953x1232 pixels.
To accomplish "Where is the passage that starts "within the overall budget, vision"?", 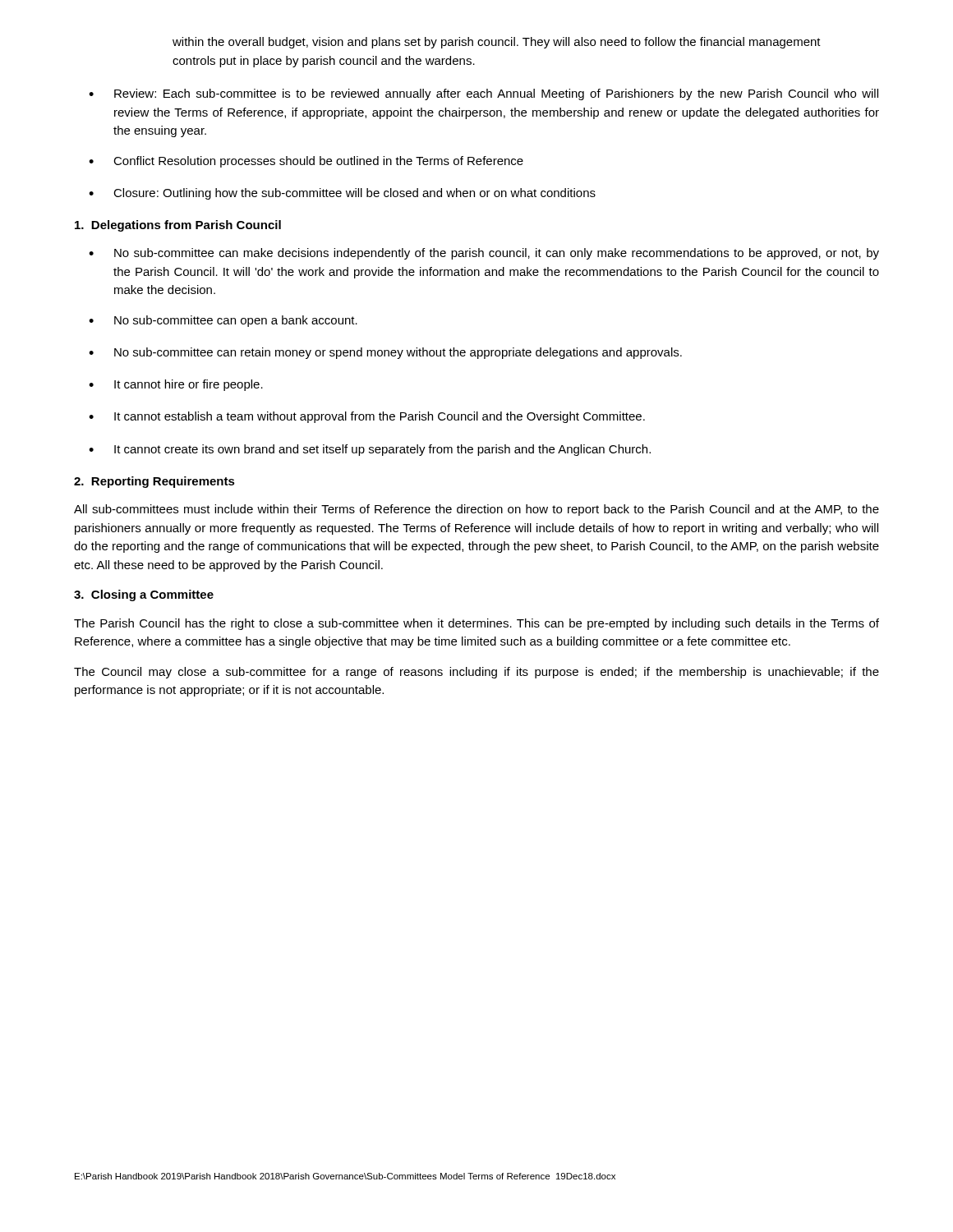I will pyautogui.click(x=496, y=51).
